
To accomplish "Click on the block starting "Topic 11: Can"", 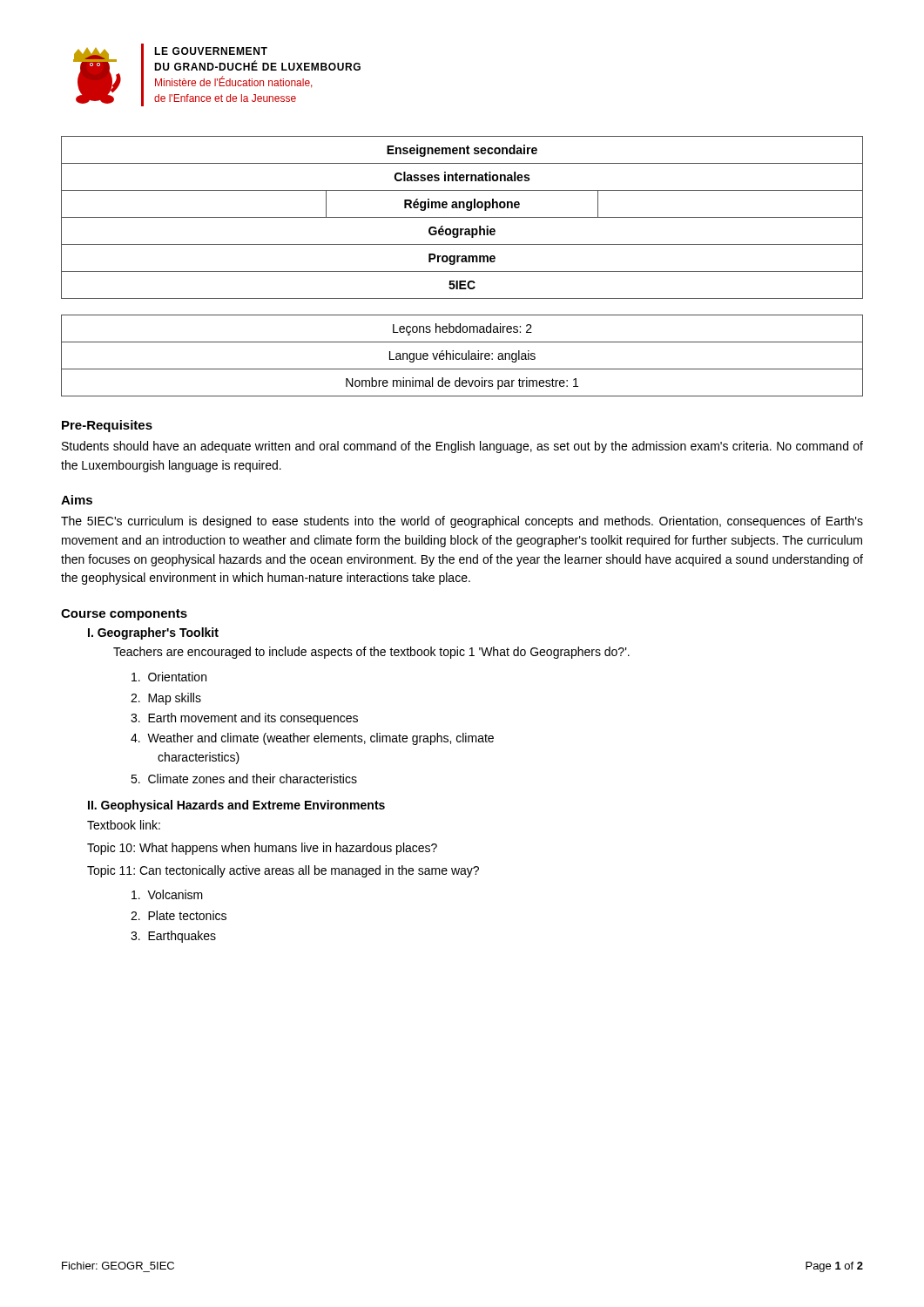I will pos(283,870).
